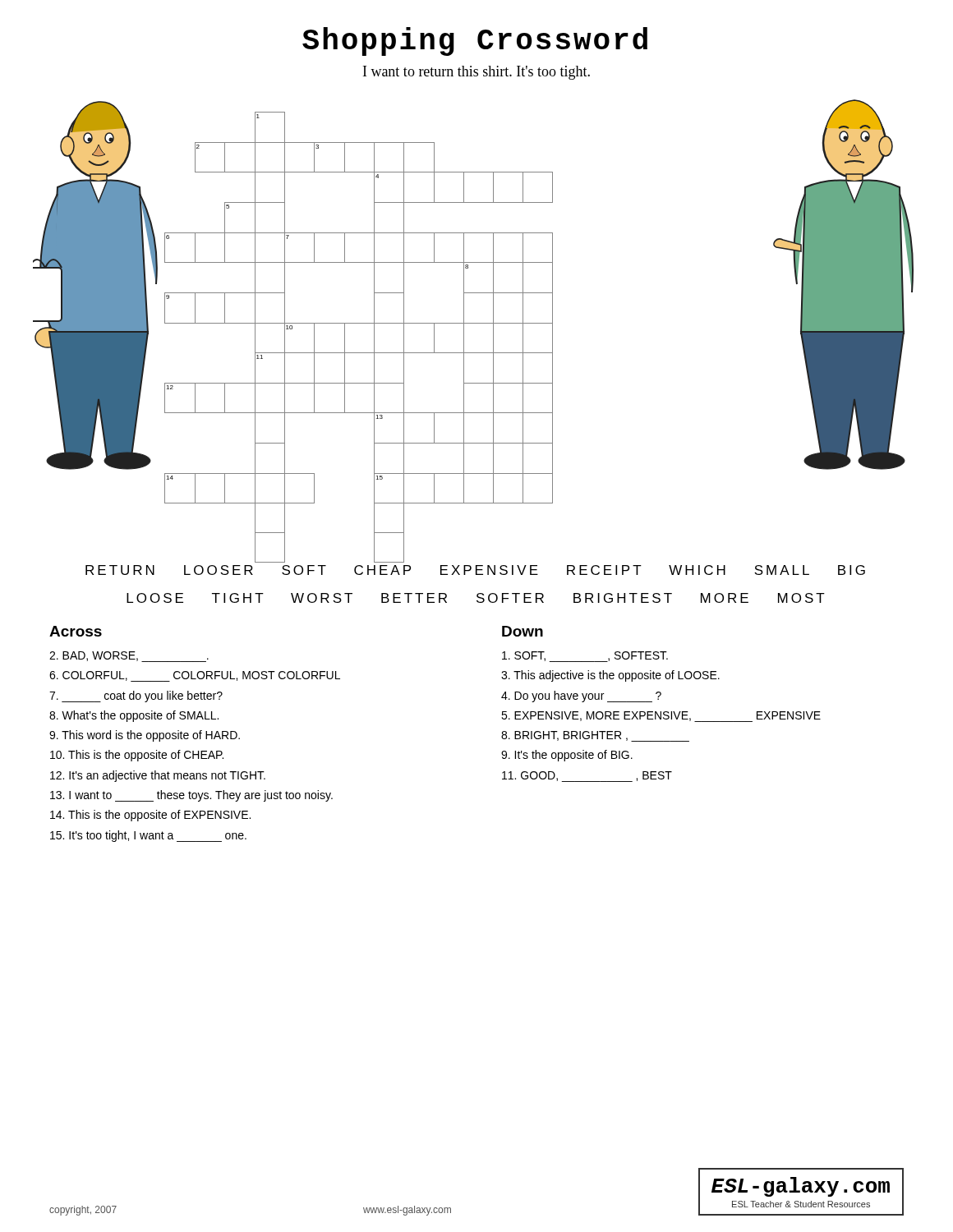This screenshot has width=953, height=1232.
Task: Point to the block beginning "10. This is the opposite of"
Action: [137, 755]
